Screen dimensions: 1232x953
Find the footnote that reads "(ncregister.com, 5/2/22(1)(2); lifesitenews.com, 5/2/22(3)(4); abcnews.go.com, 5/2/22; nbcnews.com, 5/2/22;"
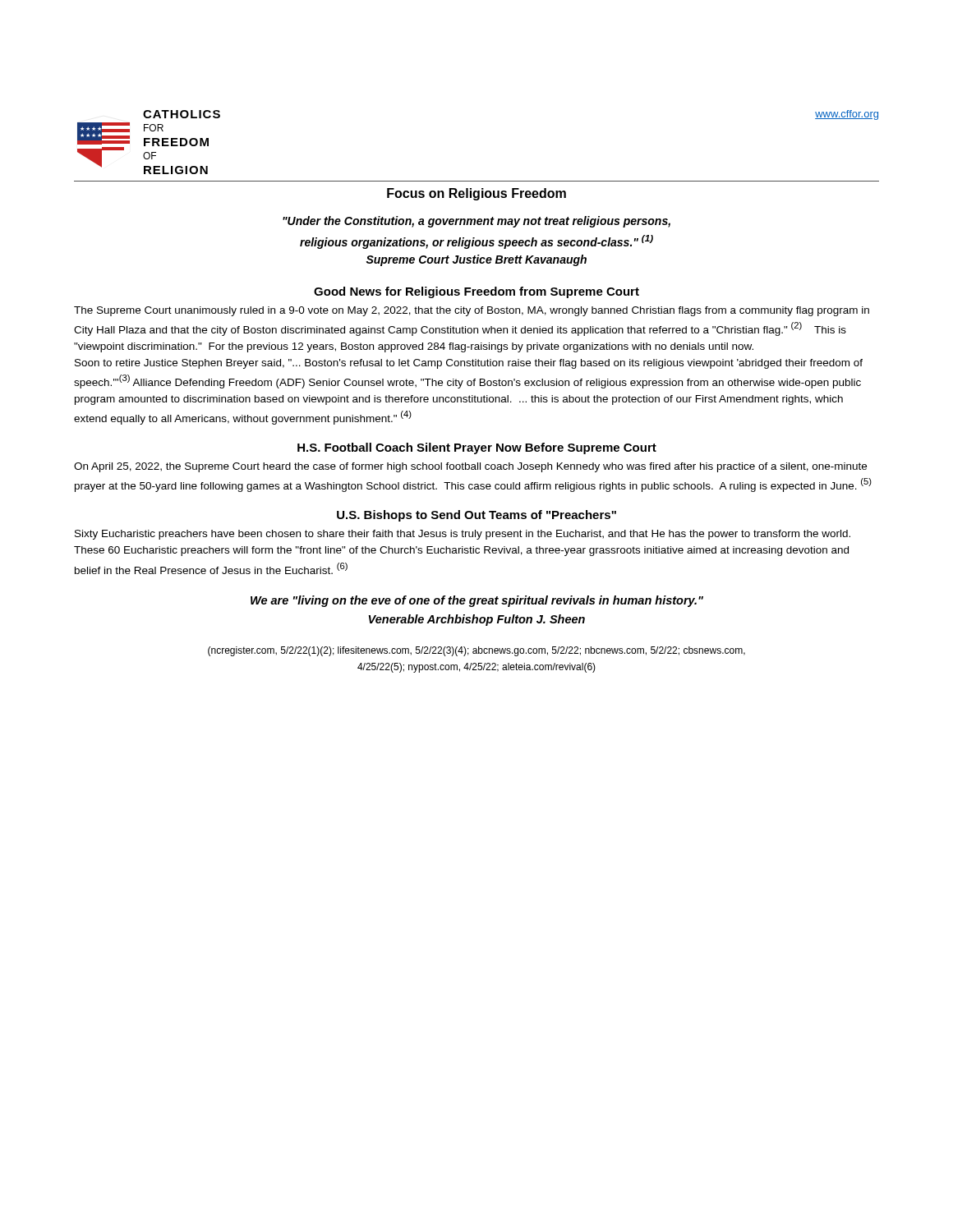point(476,659)
